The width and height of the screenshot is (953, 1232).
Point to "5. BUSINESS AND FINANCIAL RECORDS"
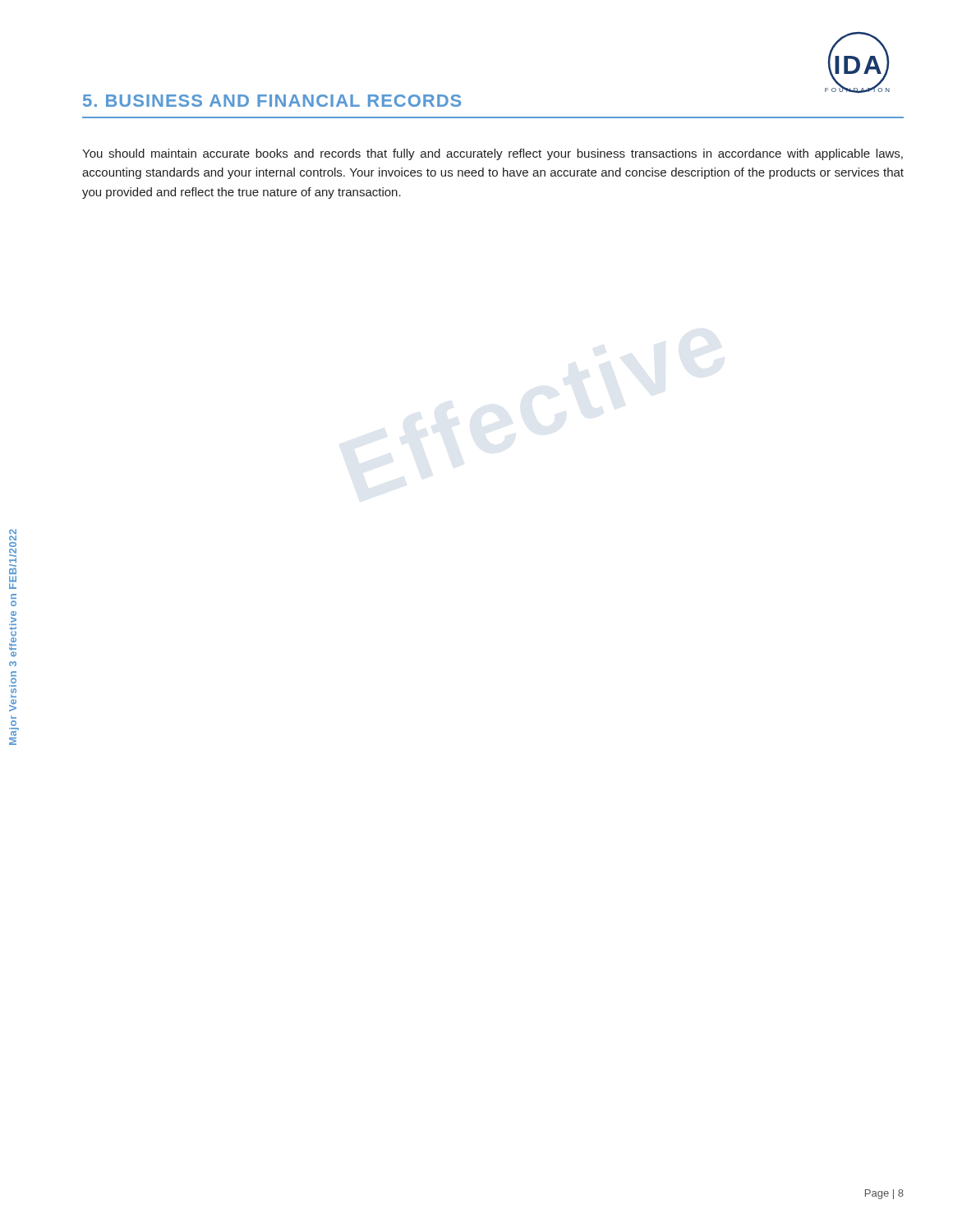coord(272,101)
